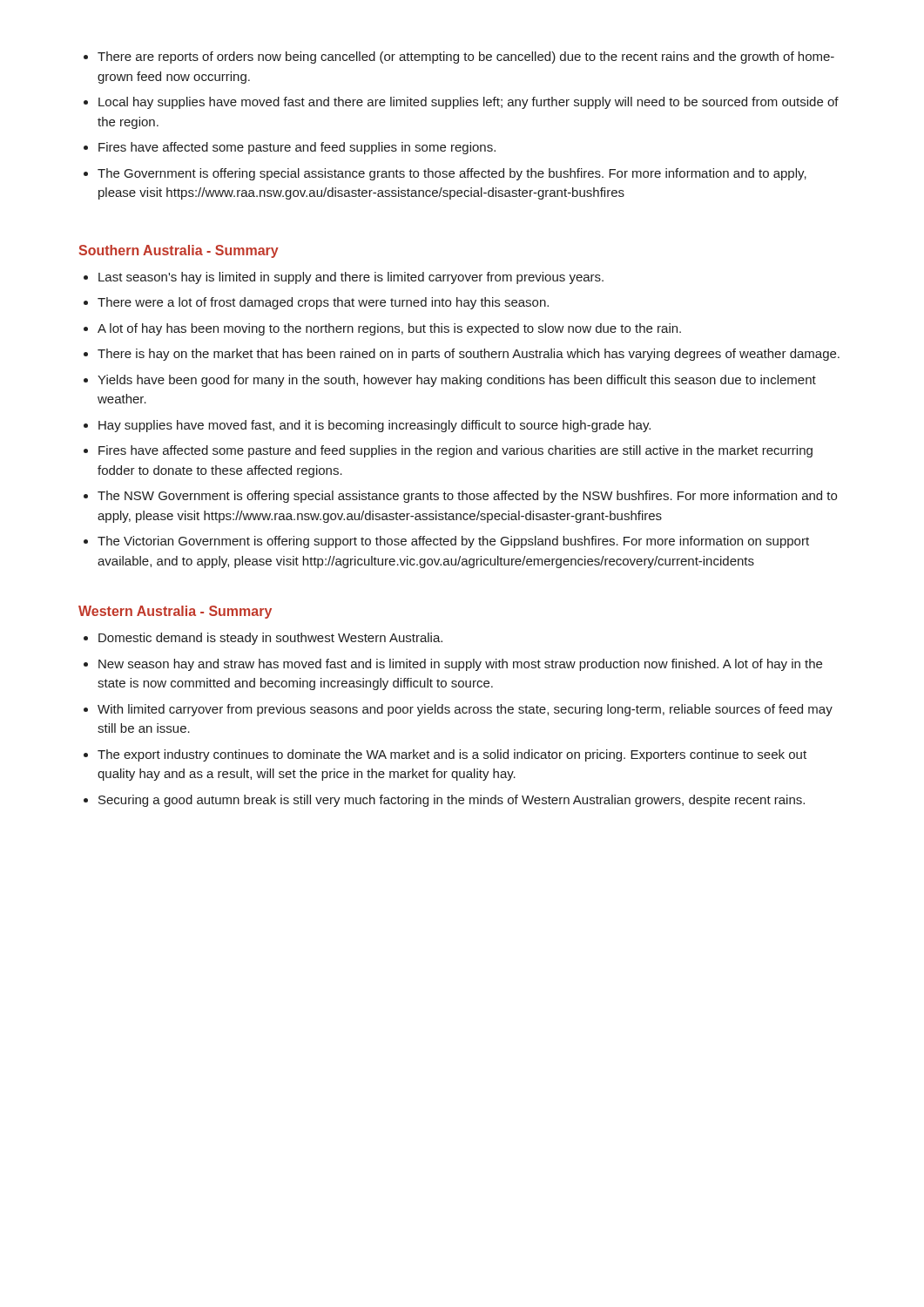Select the text block starting "There were a lot of frost damaged crops"

pos(324,302)
